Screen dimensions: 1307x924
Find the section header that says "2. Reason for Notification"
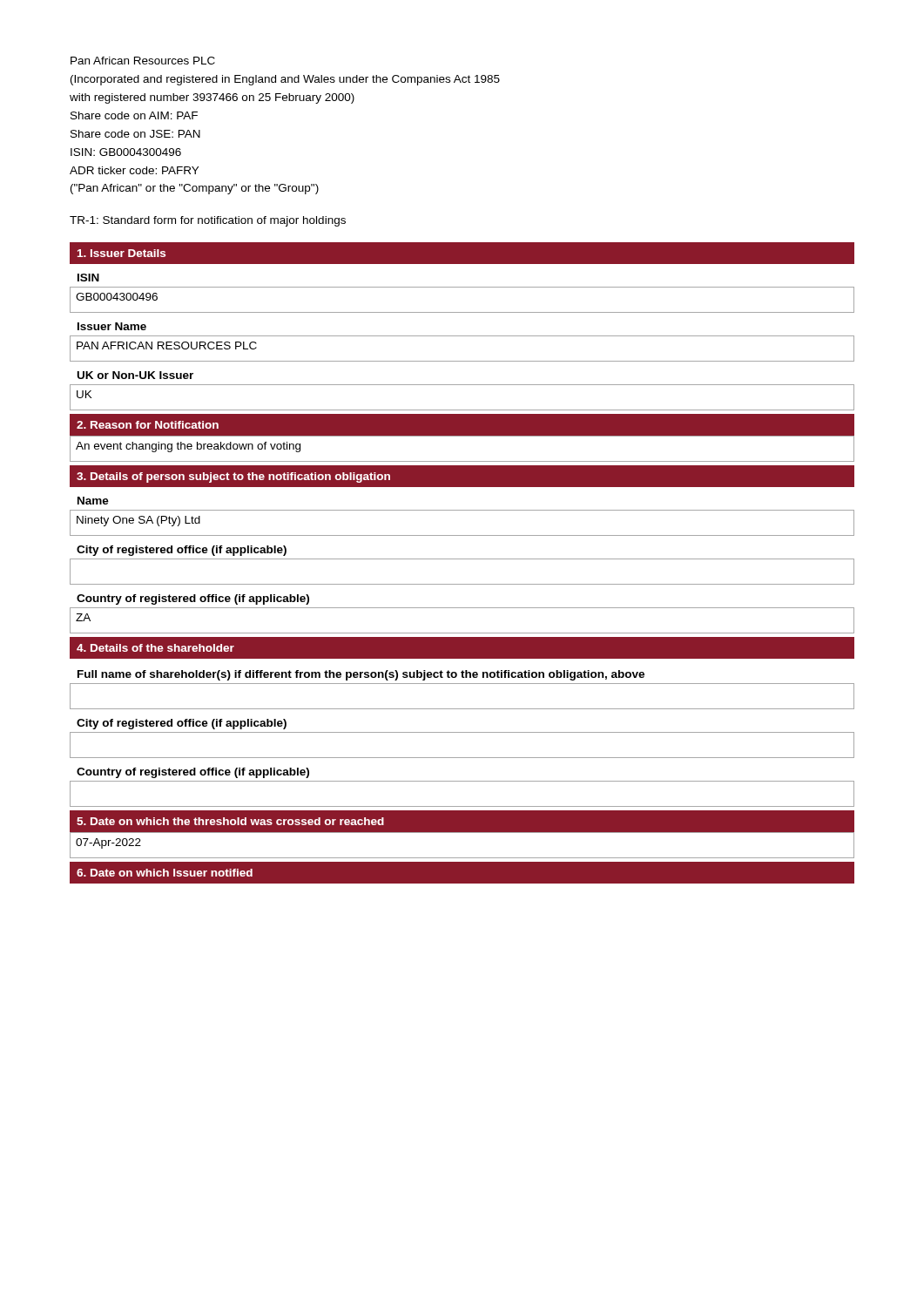(148, 425)
